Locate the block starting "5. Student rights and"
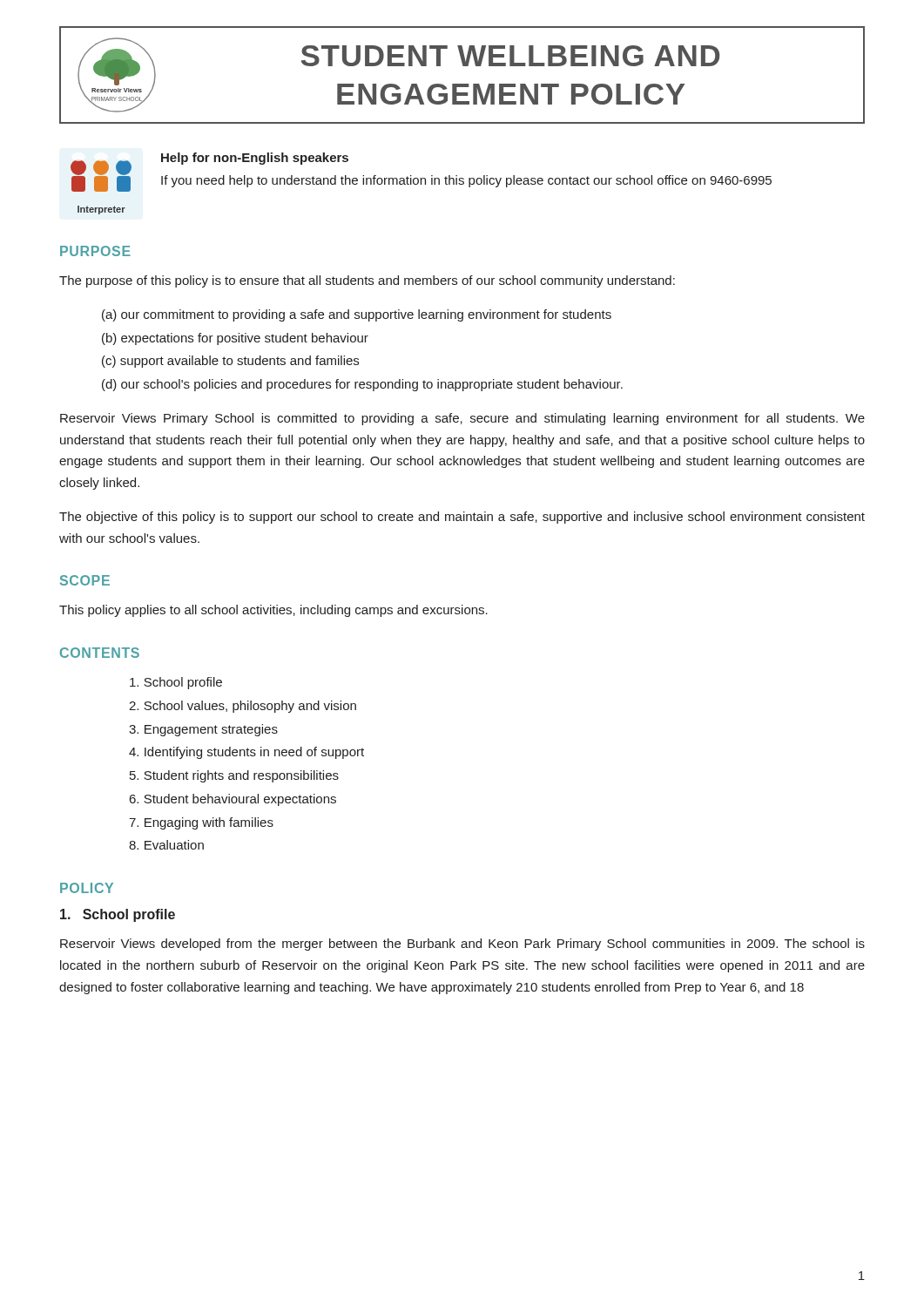The width and height of the screenshot is (924, 1307). click(234, 775)
